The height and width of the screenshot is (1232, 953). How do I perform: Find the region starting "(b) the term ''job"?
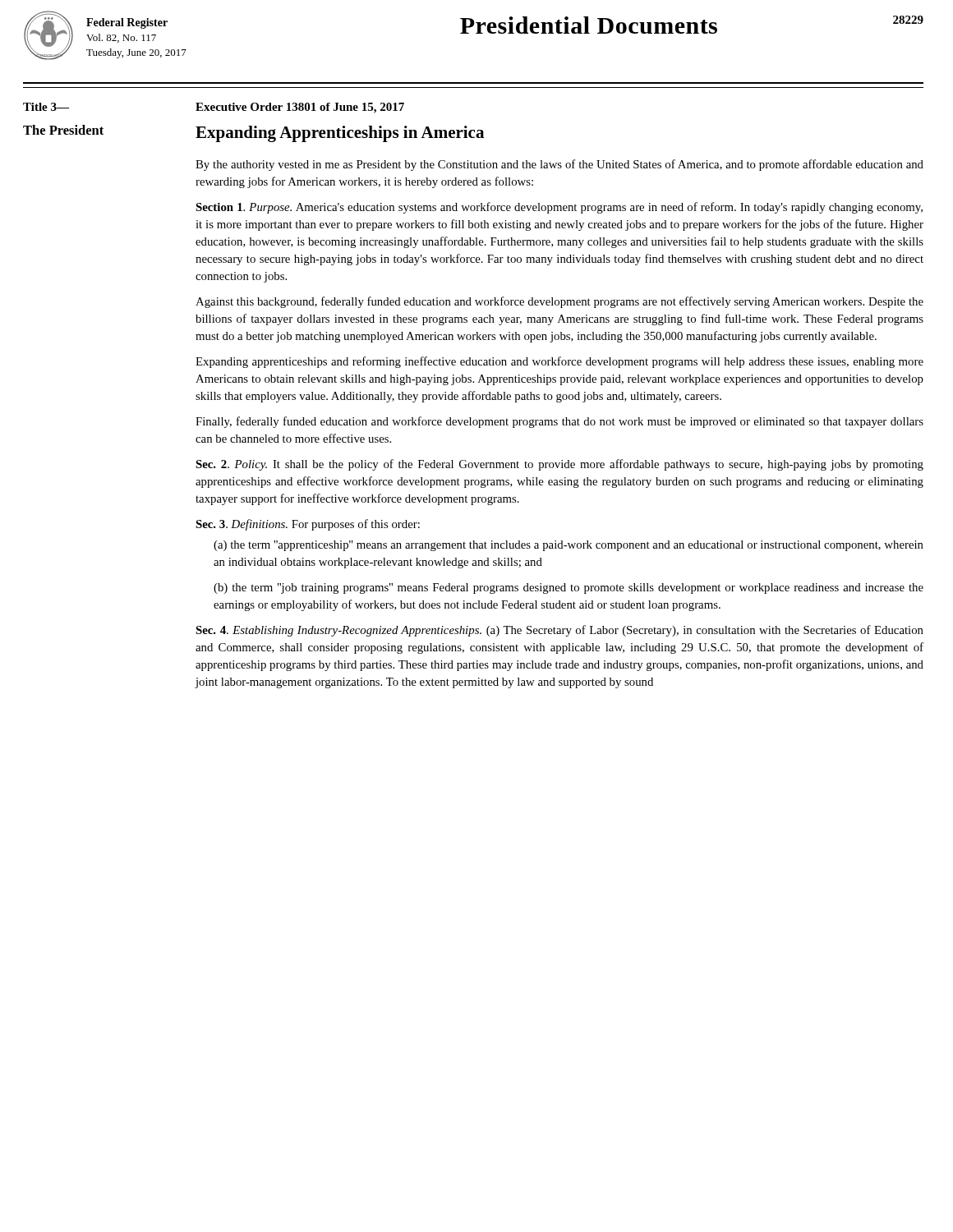[569, 596]
